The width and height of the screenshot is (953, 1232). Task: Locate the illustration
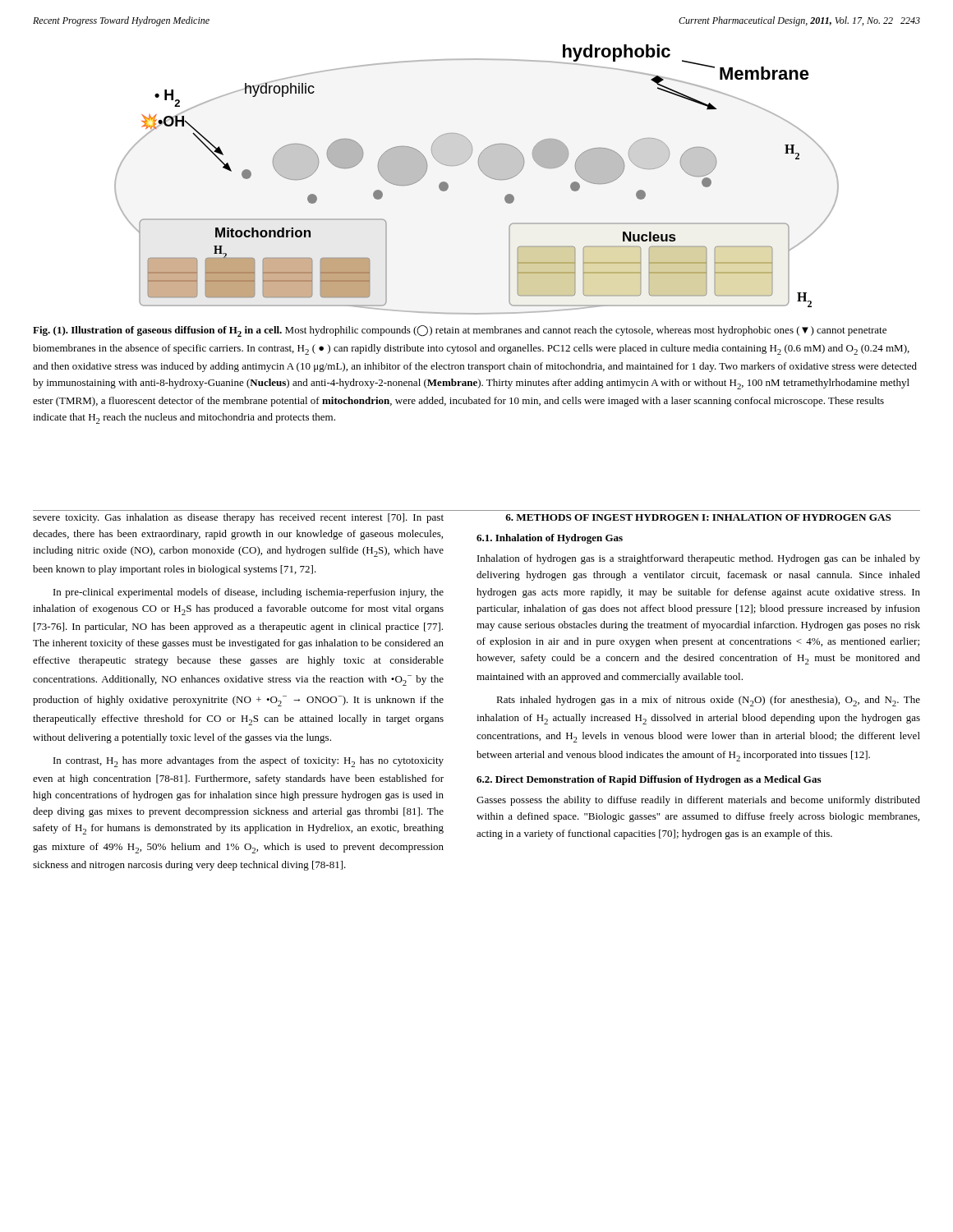(x=476, y=176)
